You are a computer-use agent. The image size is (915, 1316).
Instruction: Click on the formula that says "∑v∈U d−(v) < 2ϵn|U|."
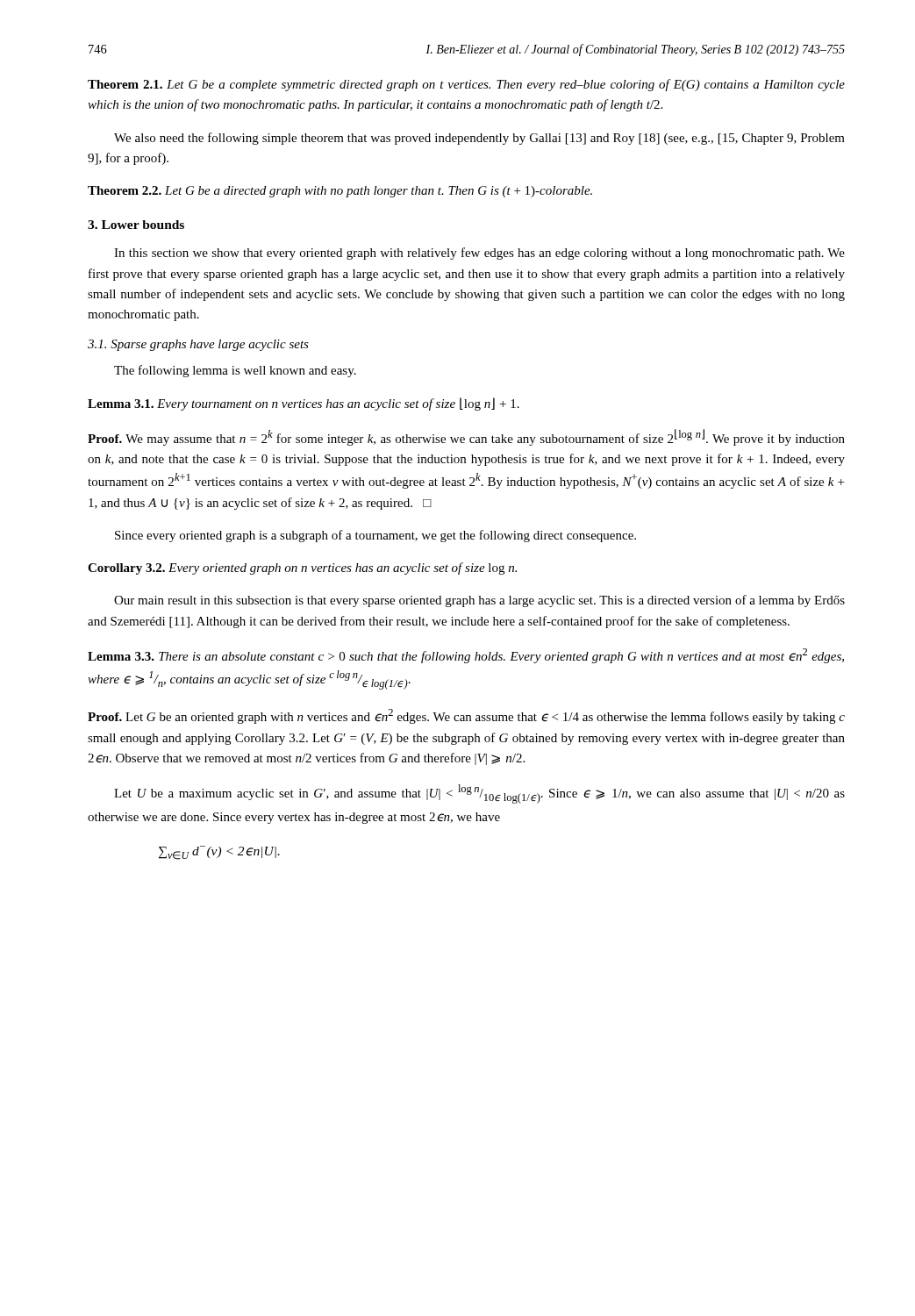click(219, 850)
